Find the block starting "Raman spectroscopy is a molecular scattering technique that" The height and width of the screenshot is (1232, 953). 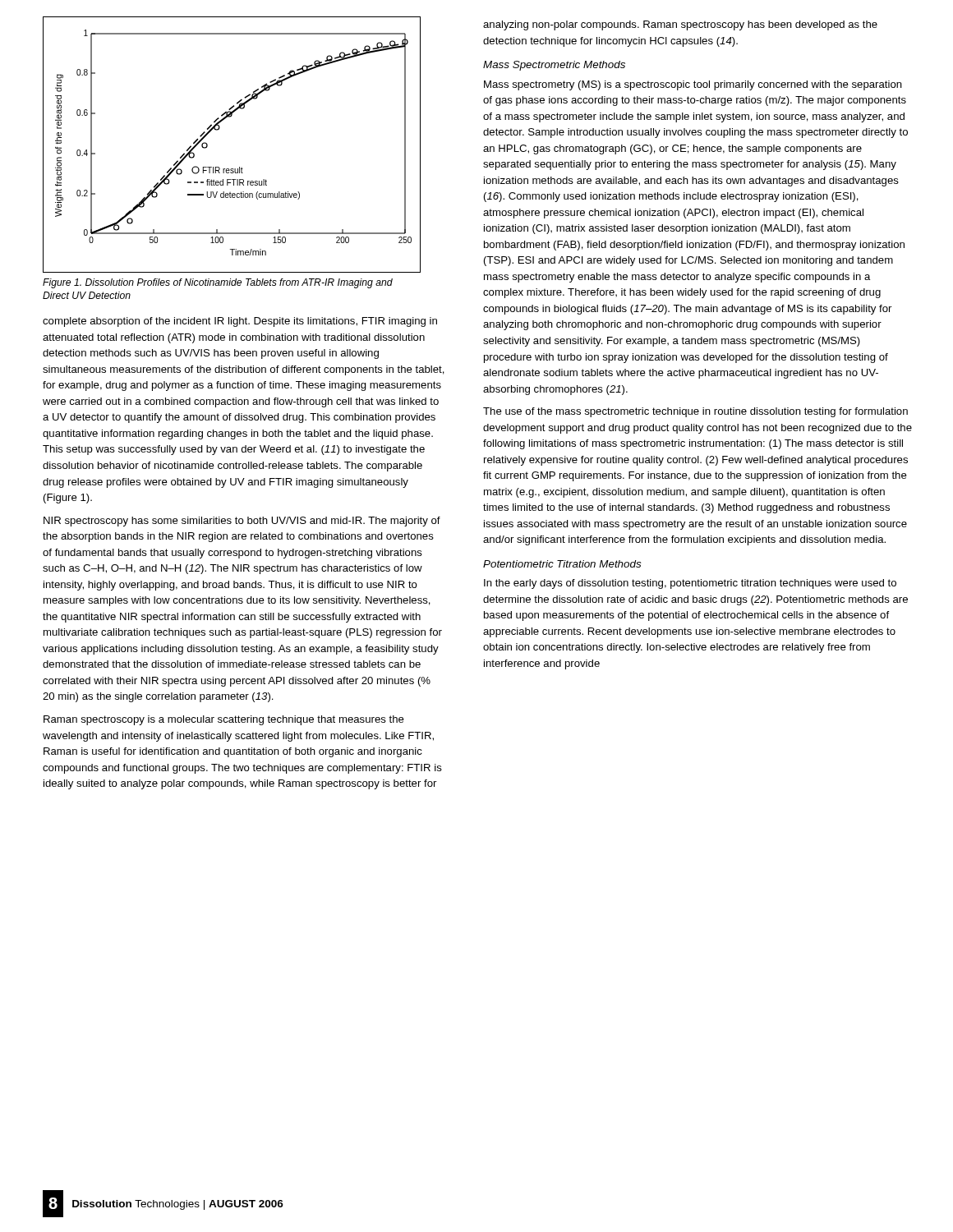(x=244, y=751)
